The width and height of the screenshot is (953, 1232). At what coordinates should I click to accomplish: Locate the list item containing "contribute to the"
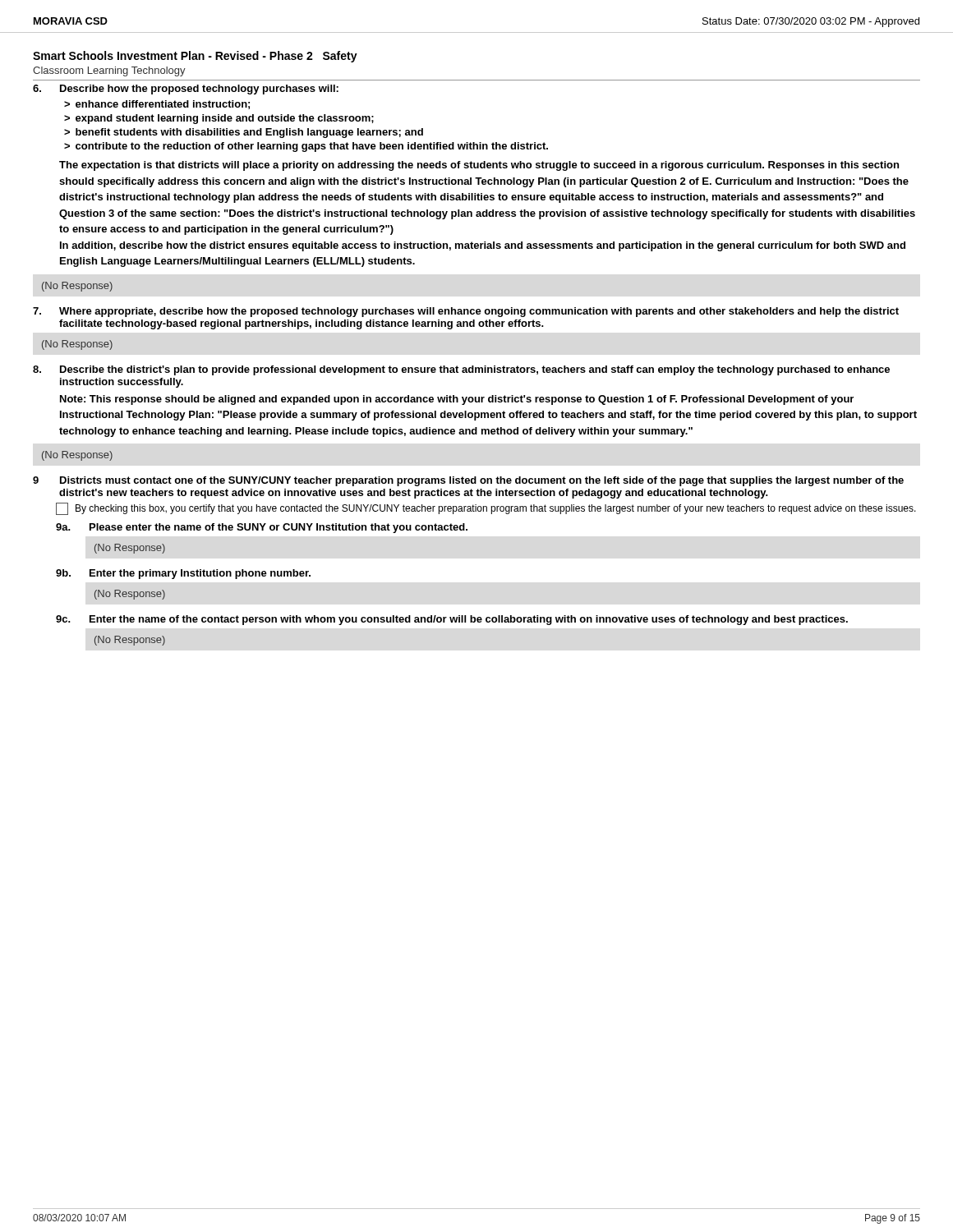[x=312, y=146]
